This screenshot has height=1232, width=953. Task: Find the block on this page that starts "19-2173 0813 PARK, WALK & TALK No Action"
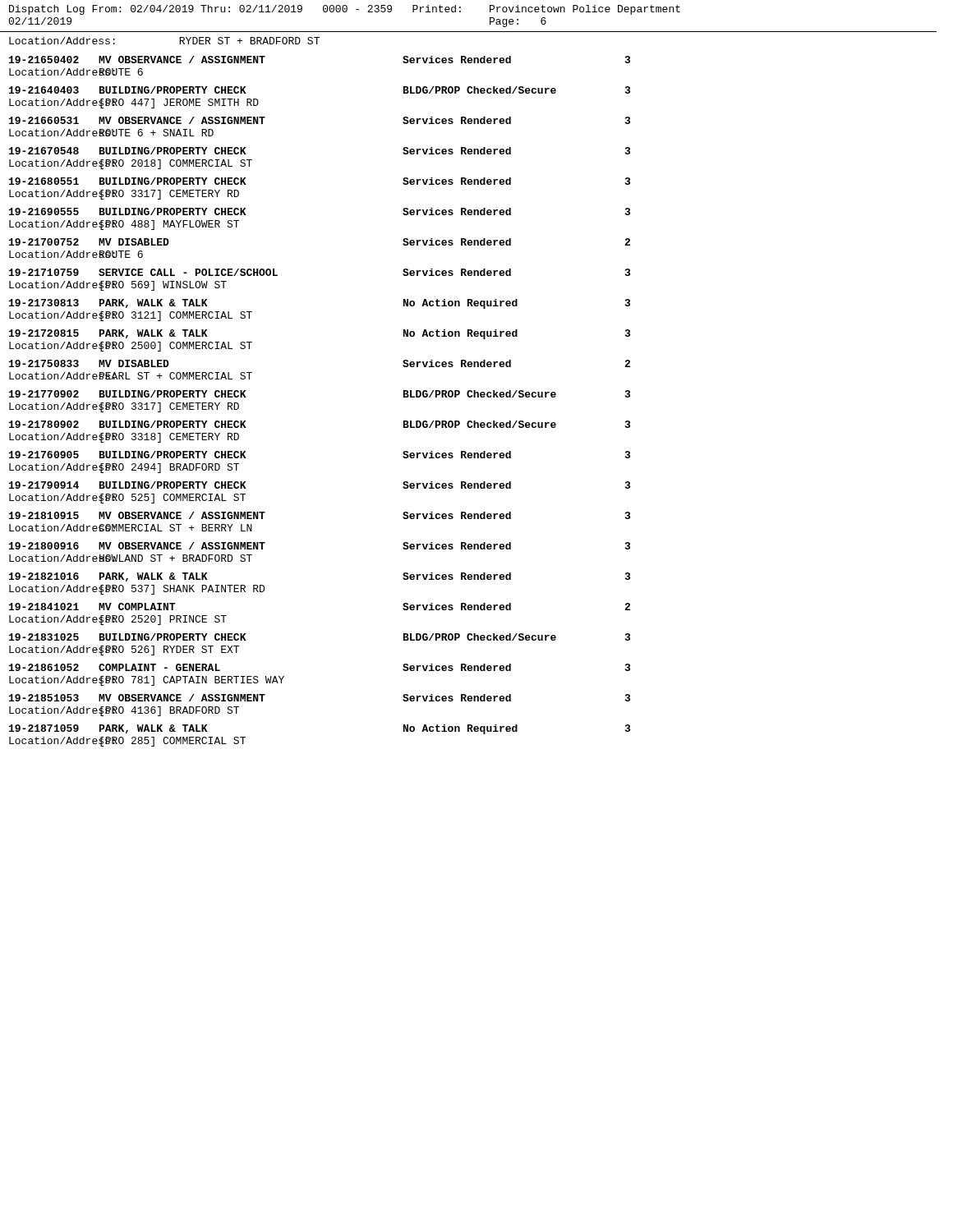coord(476,309)
